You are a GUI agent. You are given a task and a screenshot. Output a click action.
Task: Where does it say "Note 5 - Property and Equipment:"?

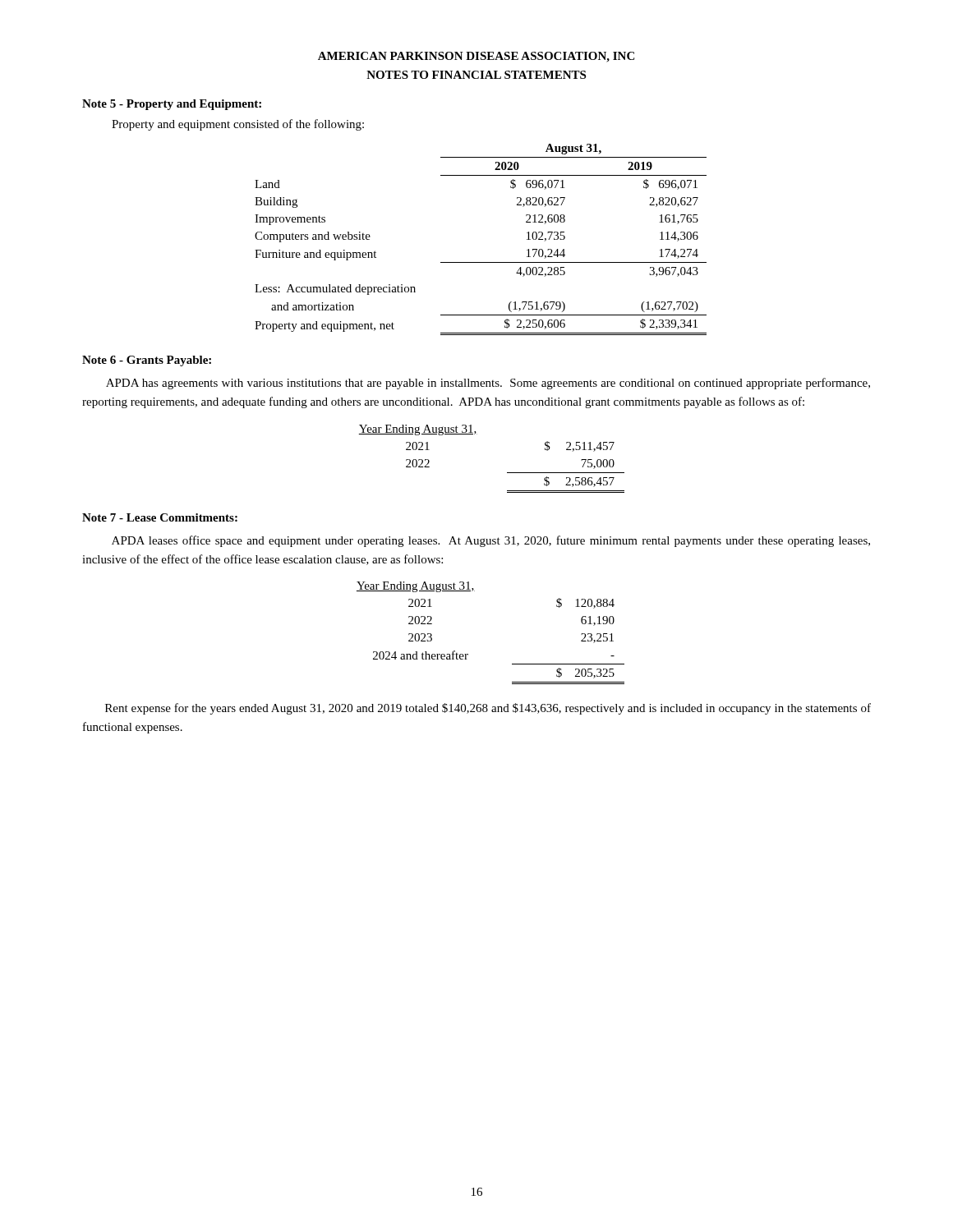click(x=172, y=103)
